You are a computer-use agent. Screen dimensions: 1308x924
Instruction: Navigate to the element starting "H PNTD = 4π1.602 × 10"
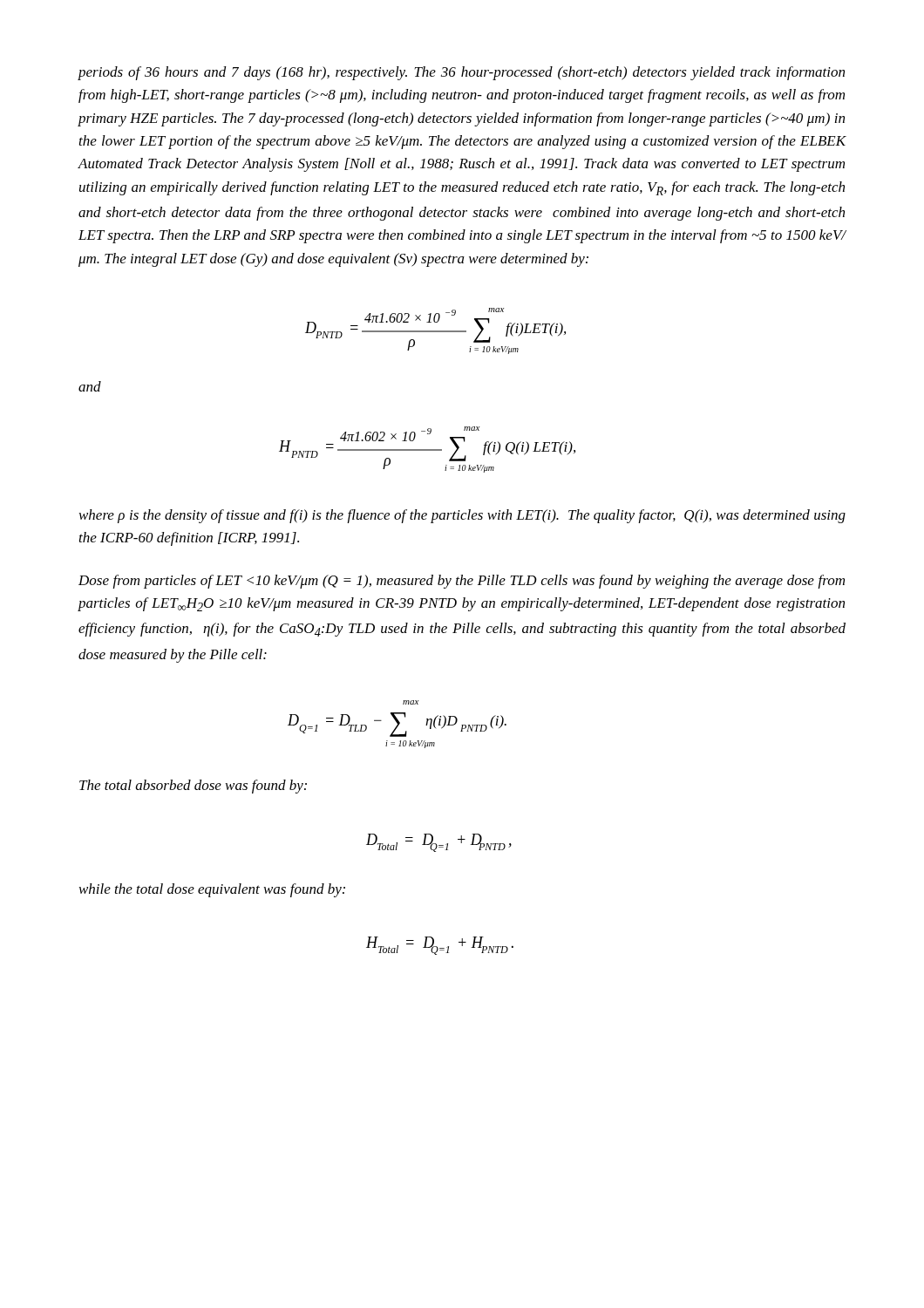pos(462,448)
